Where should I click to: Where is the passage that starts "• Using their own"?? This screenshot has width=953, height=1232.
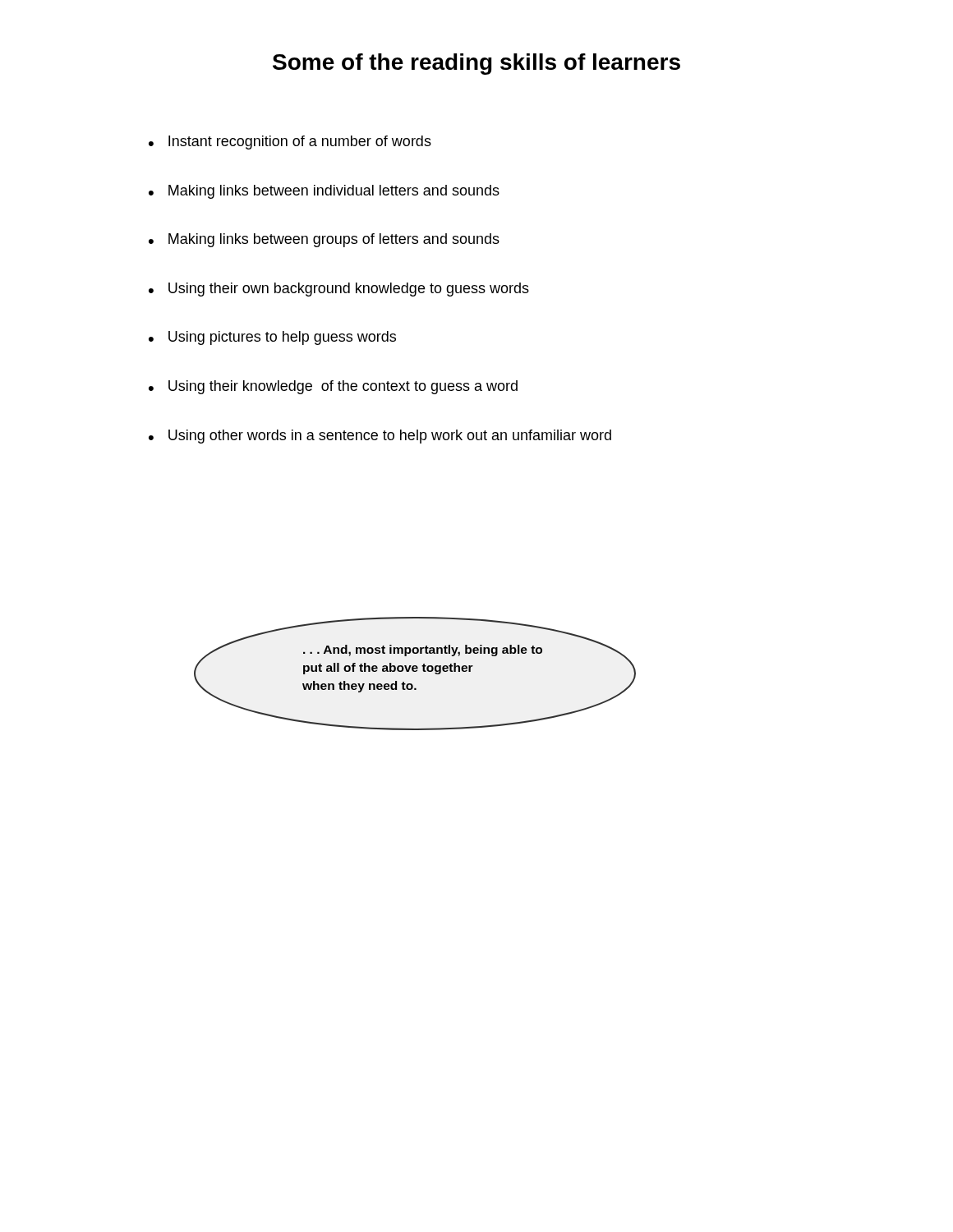[338, 290]
